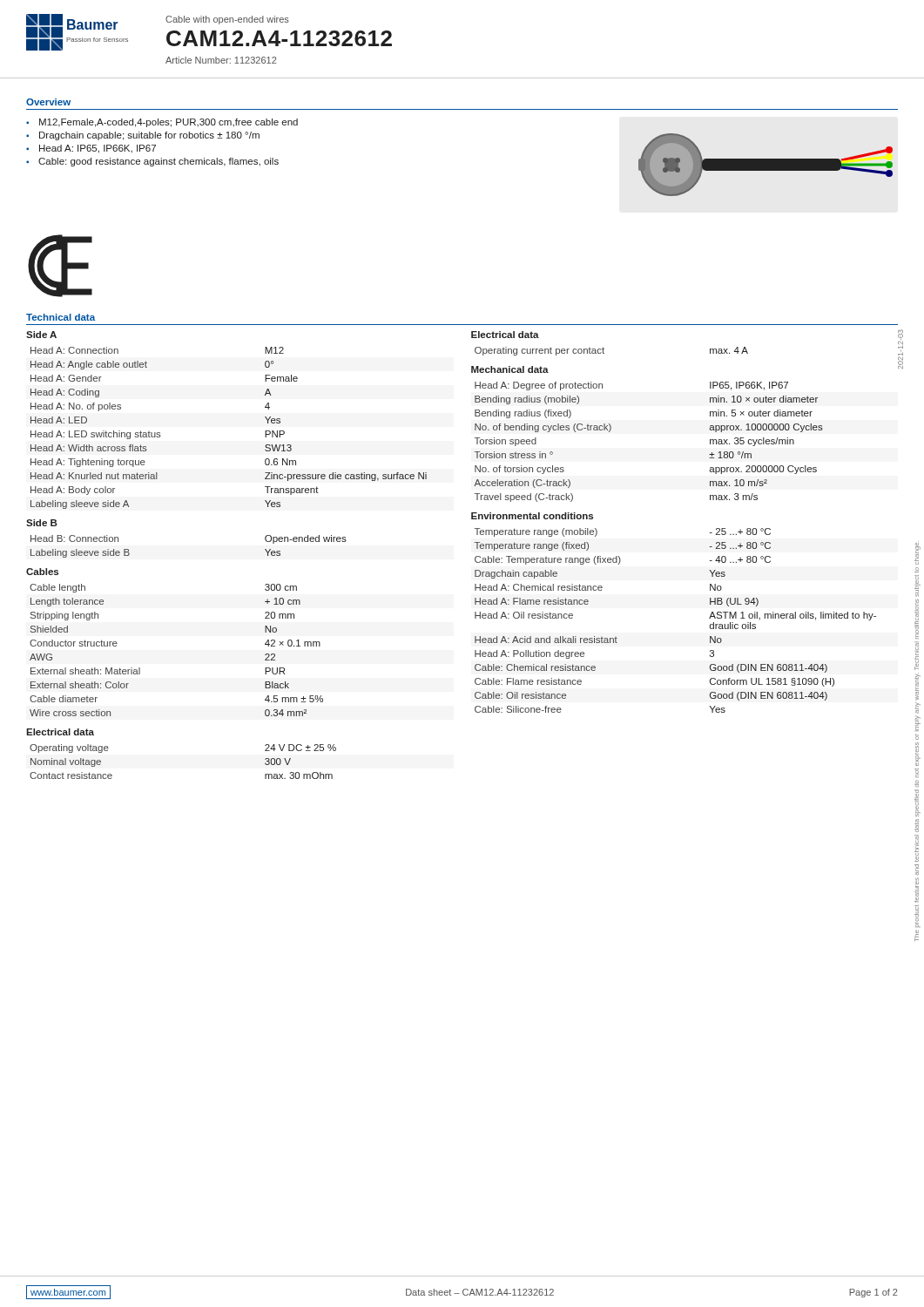Select the section header that reads "Overview M12,Female,A-coded,4-poles; PUR,300 cm,free cable end"
Viewport: 924px width, 1307px height.
click(x=48, y=102)
